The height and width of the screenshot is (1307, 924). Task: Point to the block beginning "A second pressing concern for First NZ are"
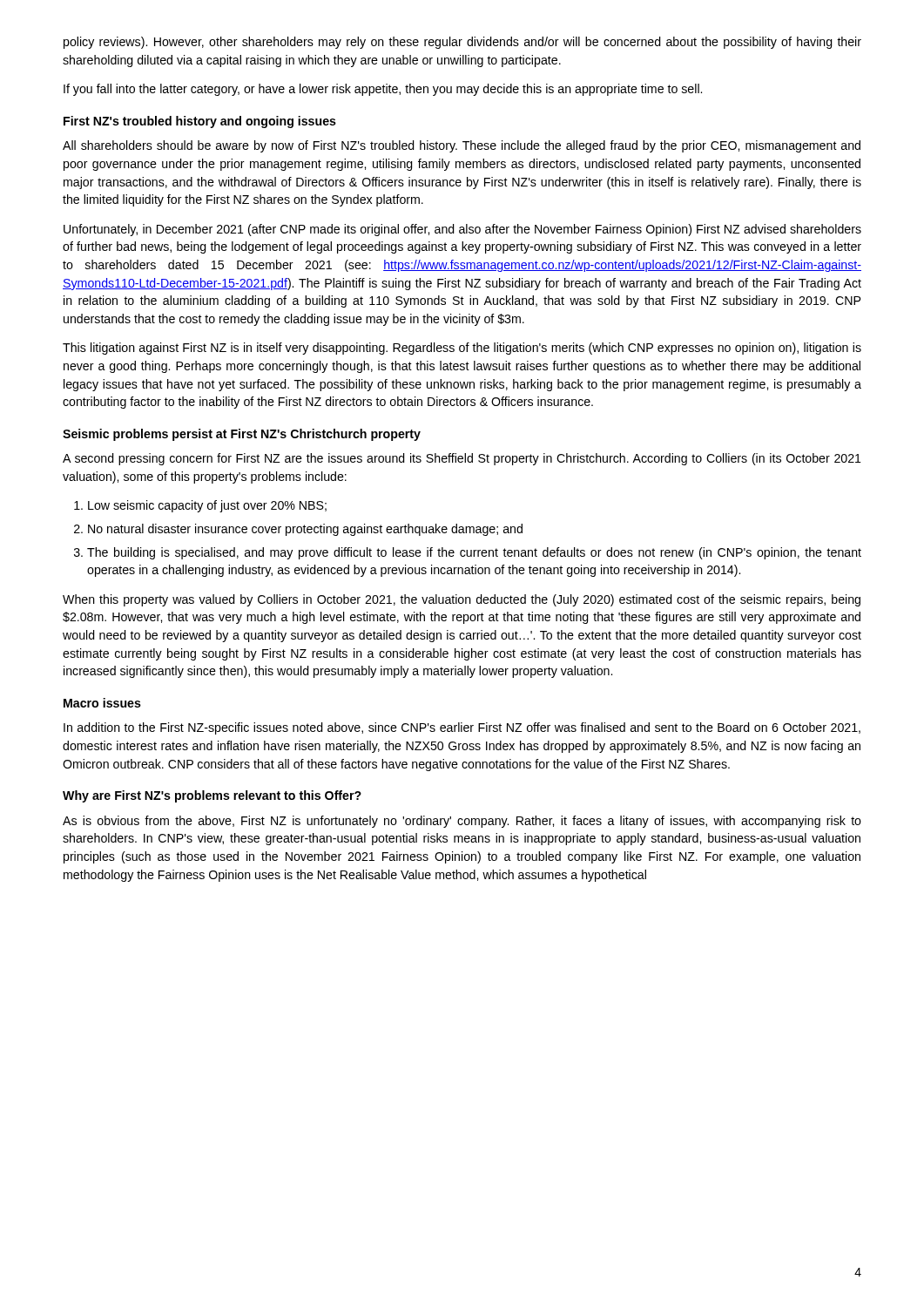462,468
